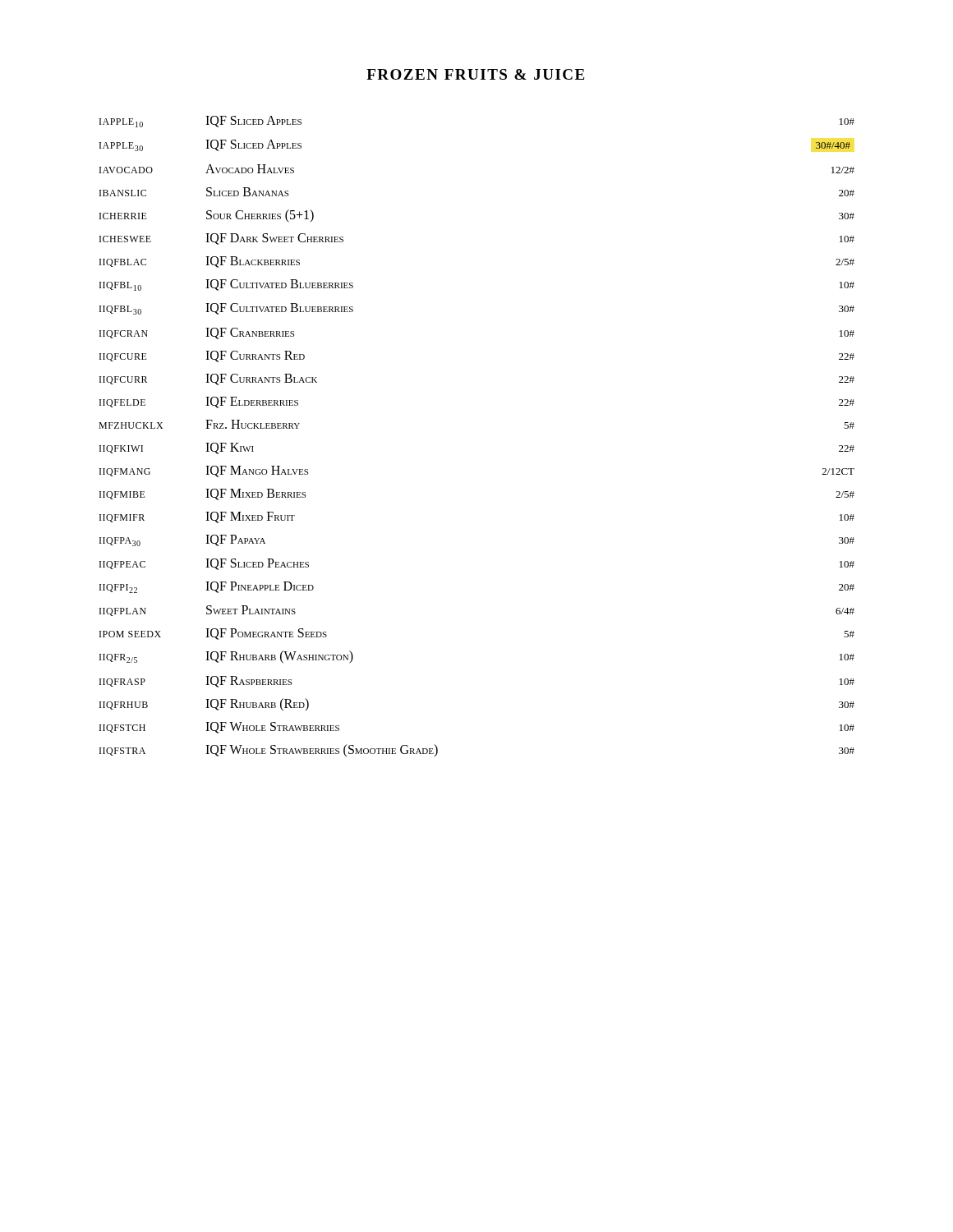
Task: Point to the block beginning "ICHERRIE Sour Cherries (5+1)"
Action: (120, 216)
